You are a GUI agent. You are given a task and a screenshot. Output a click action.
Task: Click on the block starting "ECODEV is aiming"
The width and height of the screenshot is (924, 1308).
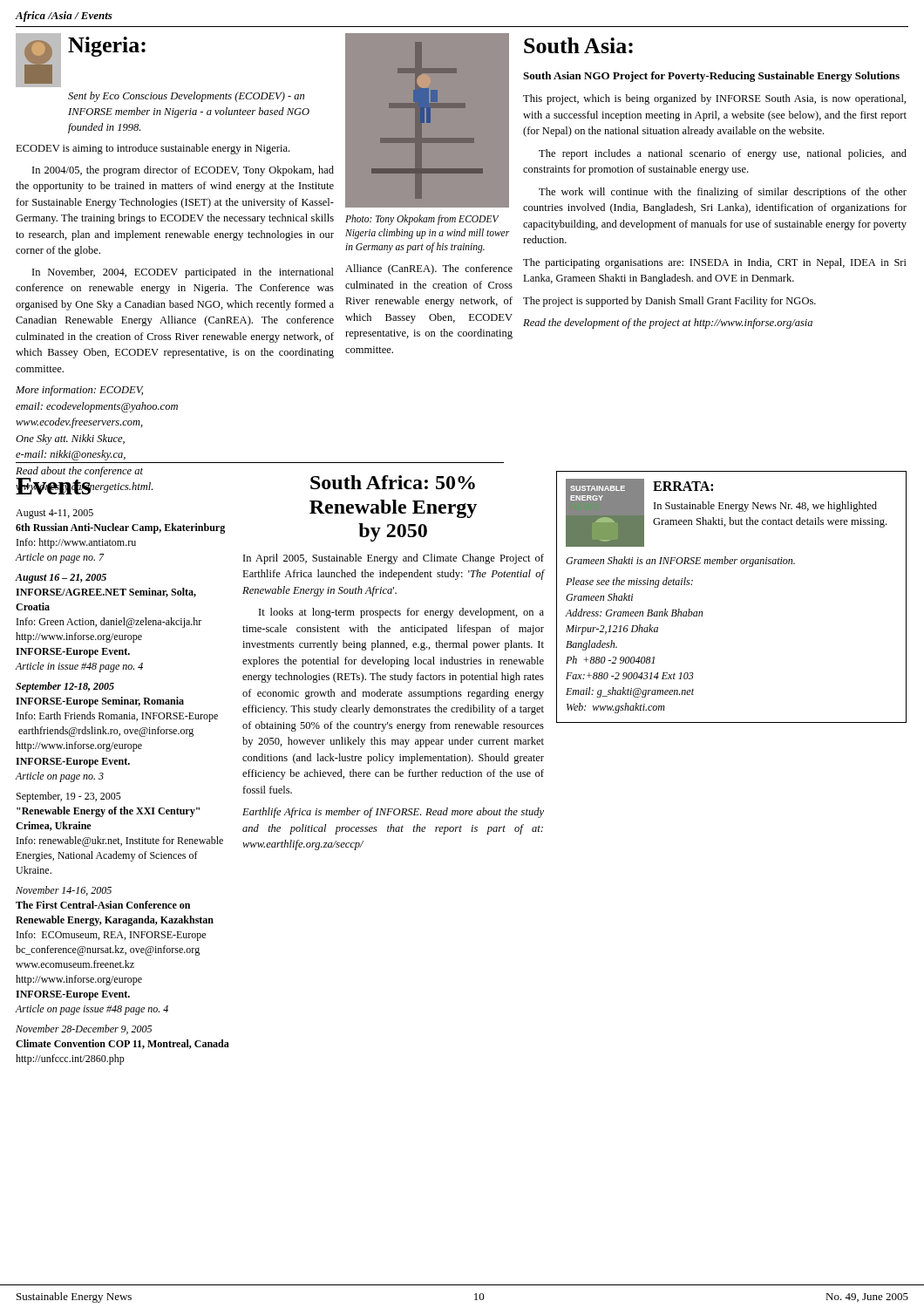point(175,318)
